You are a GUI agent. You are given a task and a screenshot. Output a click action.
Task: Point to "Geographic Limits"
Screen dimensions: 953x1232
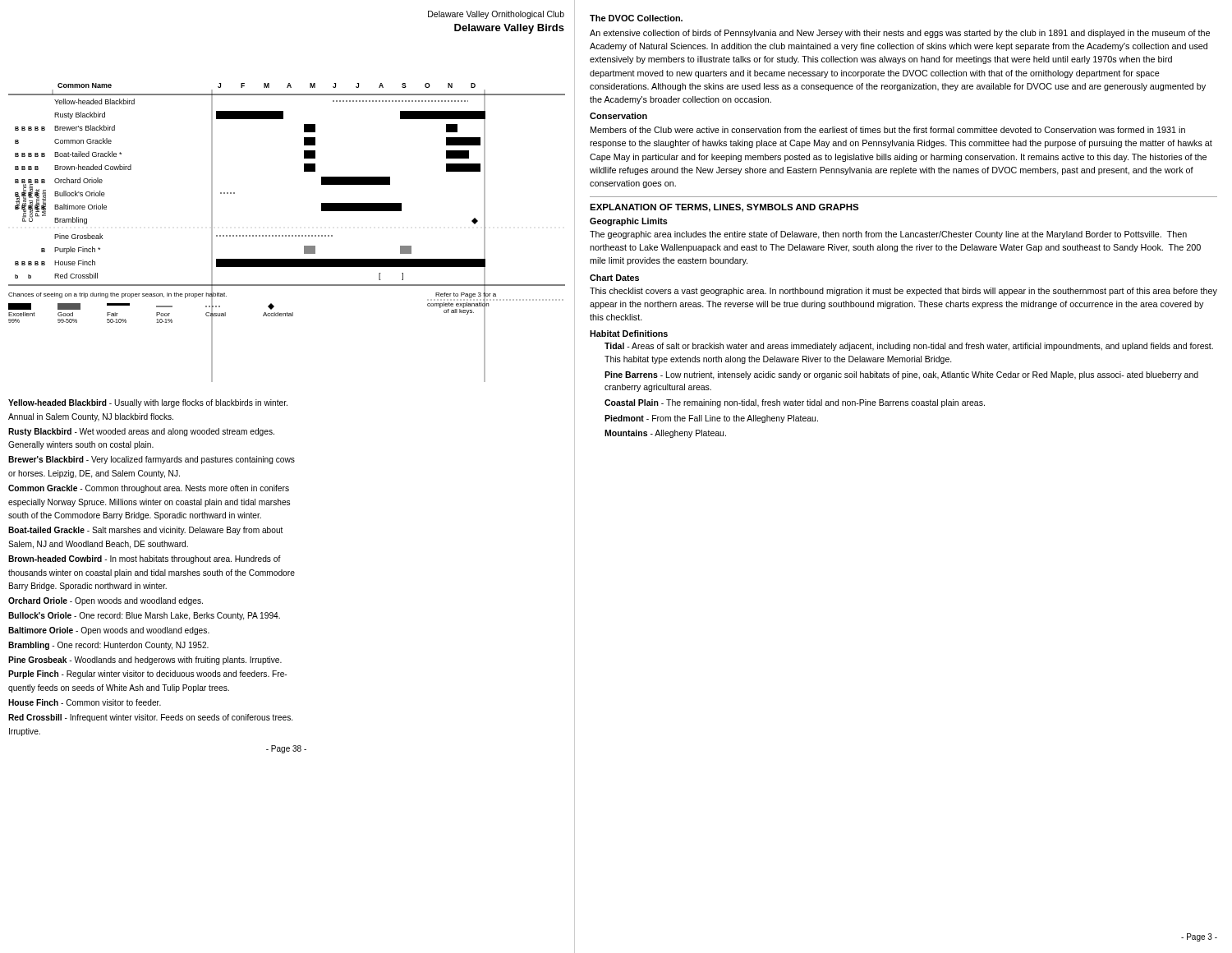tap(629, 221)
